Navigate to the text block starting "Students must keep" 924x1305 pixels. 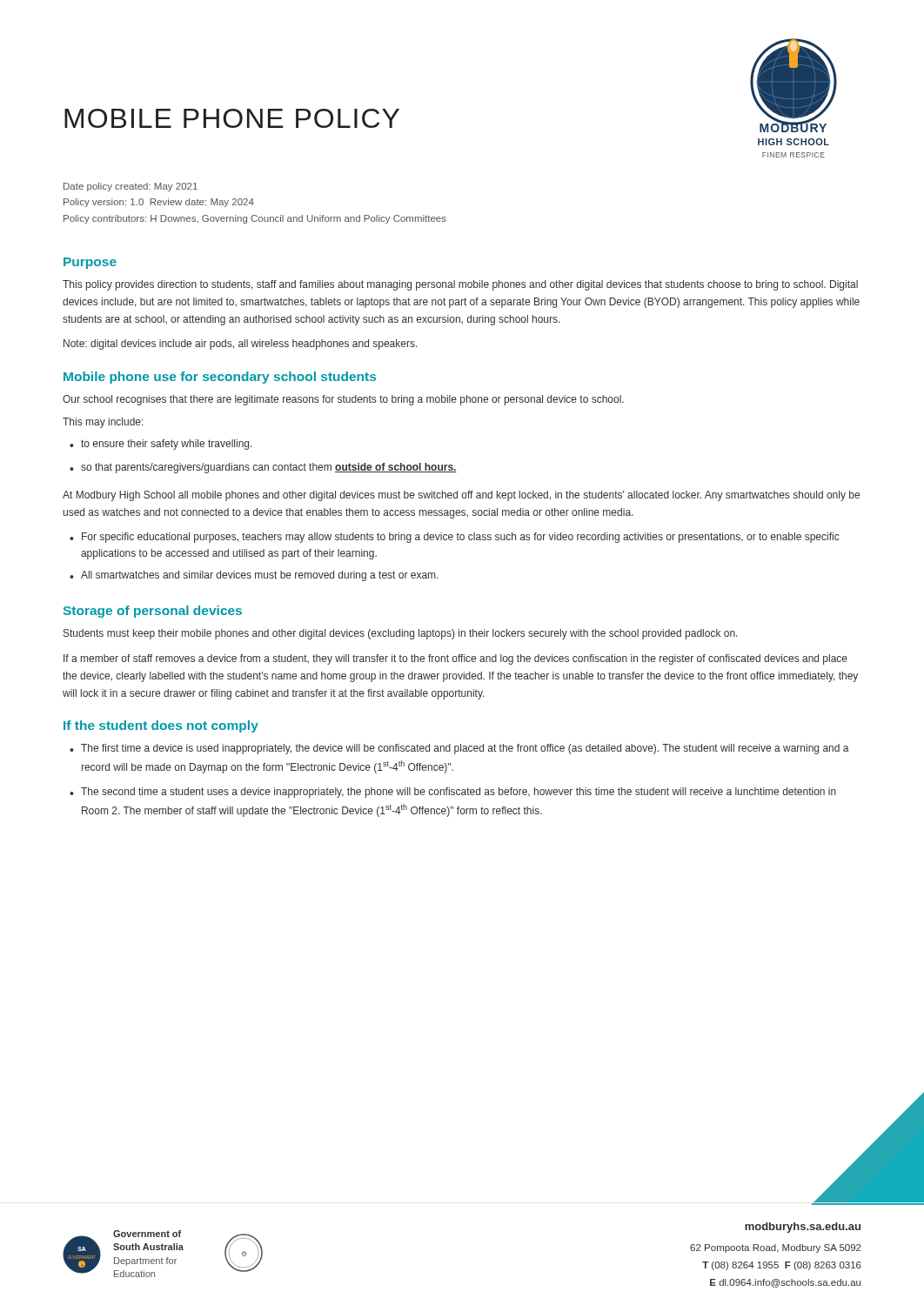point(400,634)
